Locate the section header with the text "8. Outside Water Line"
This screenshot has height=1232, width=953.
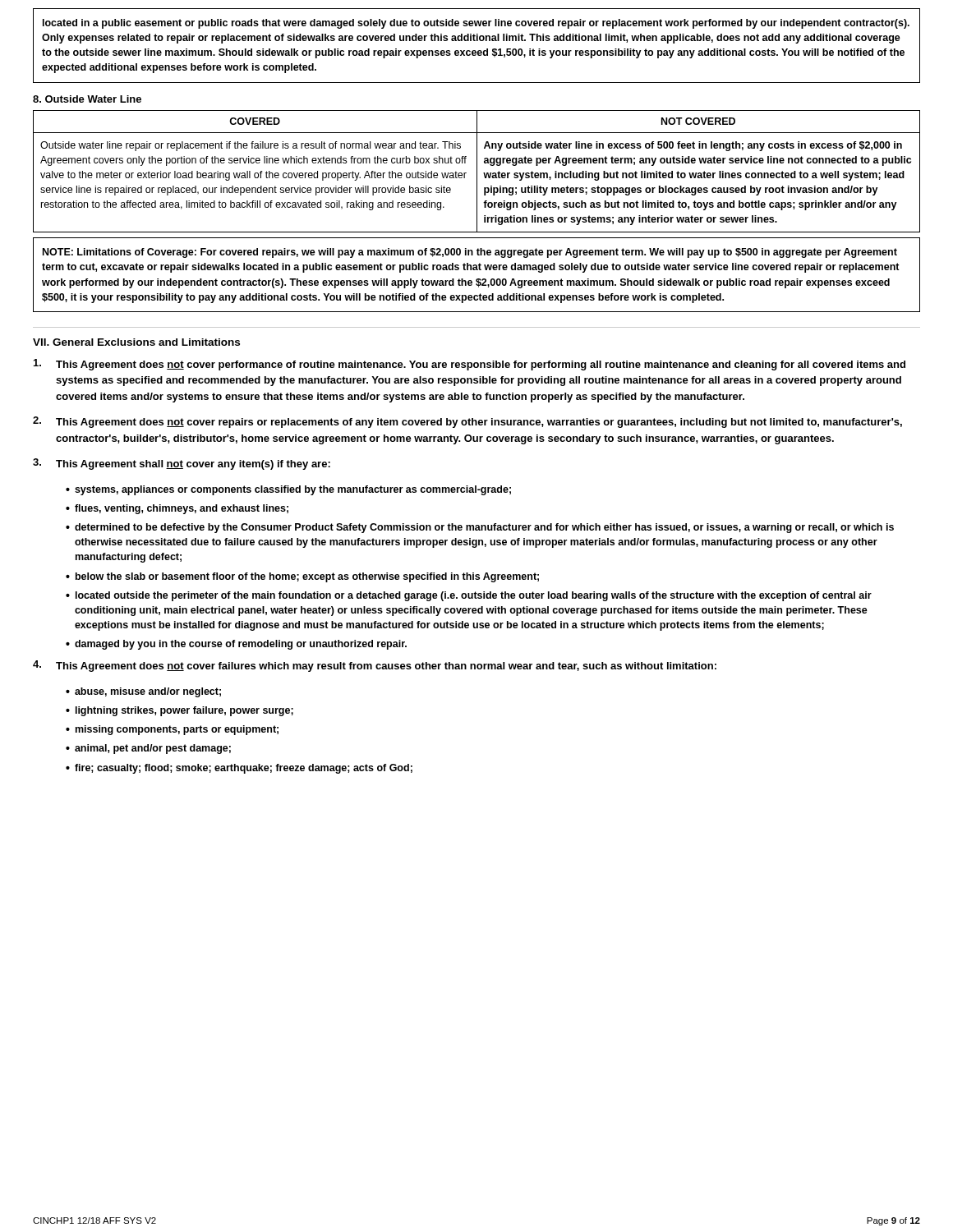(x=87, y=99)
